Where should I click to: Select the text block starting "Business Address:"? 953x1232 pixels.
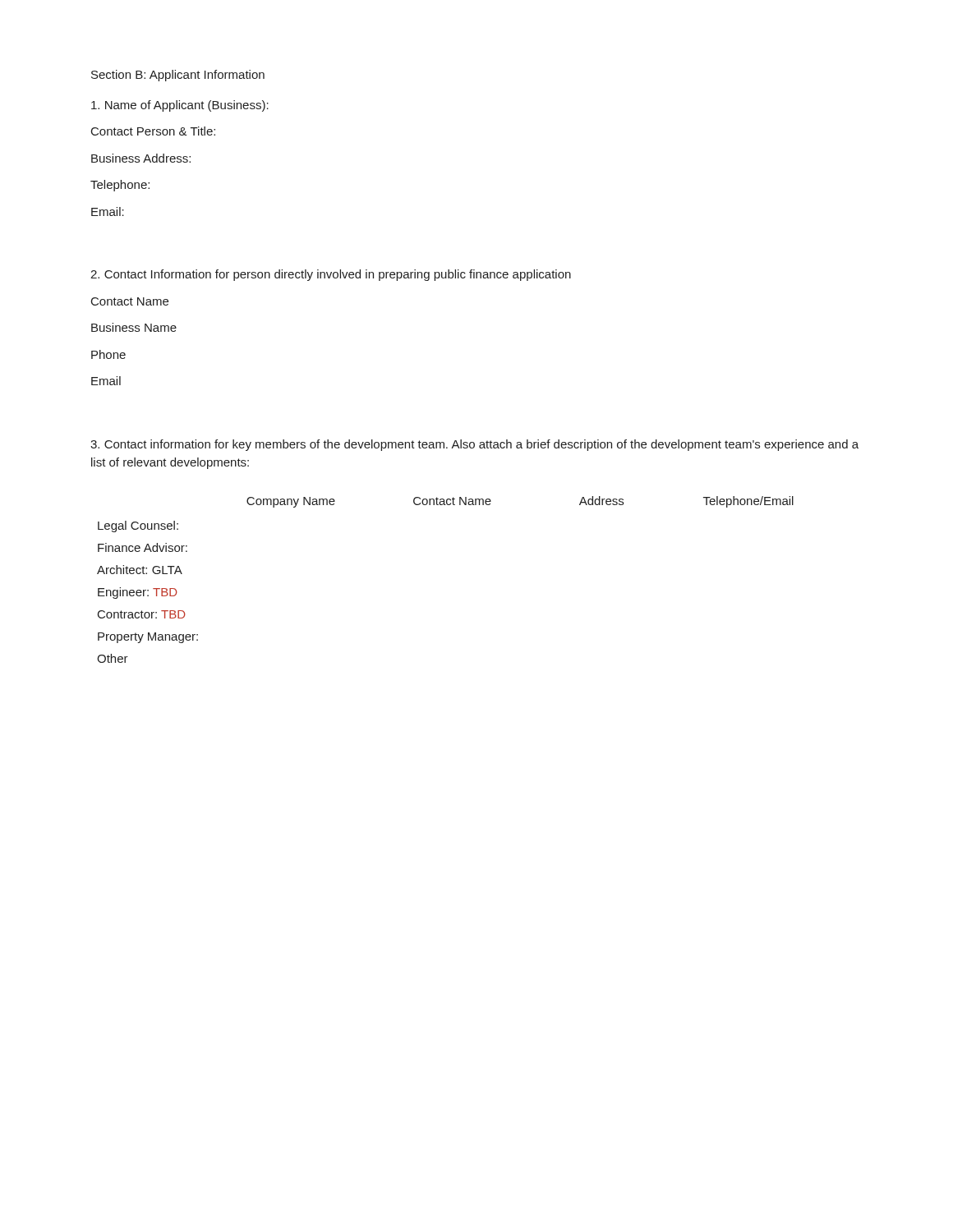[141, 158]
